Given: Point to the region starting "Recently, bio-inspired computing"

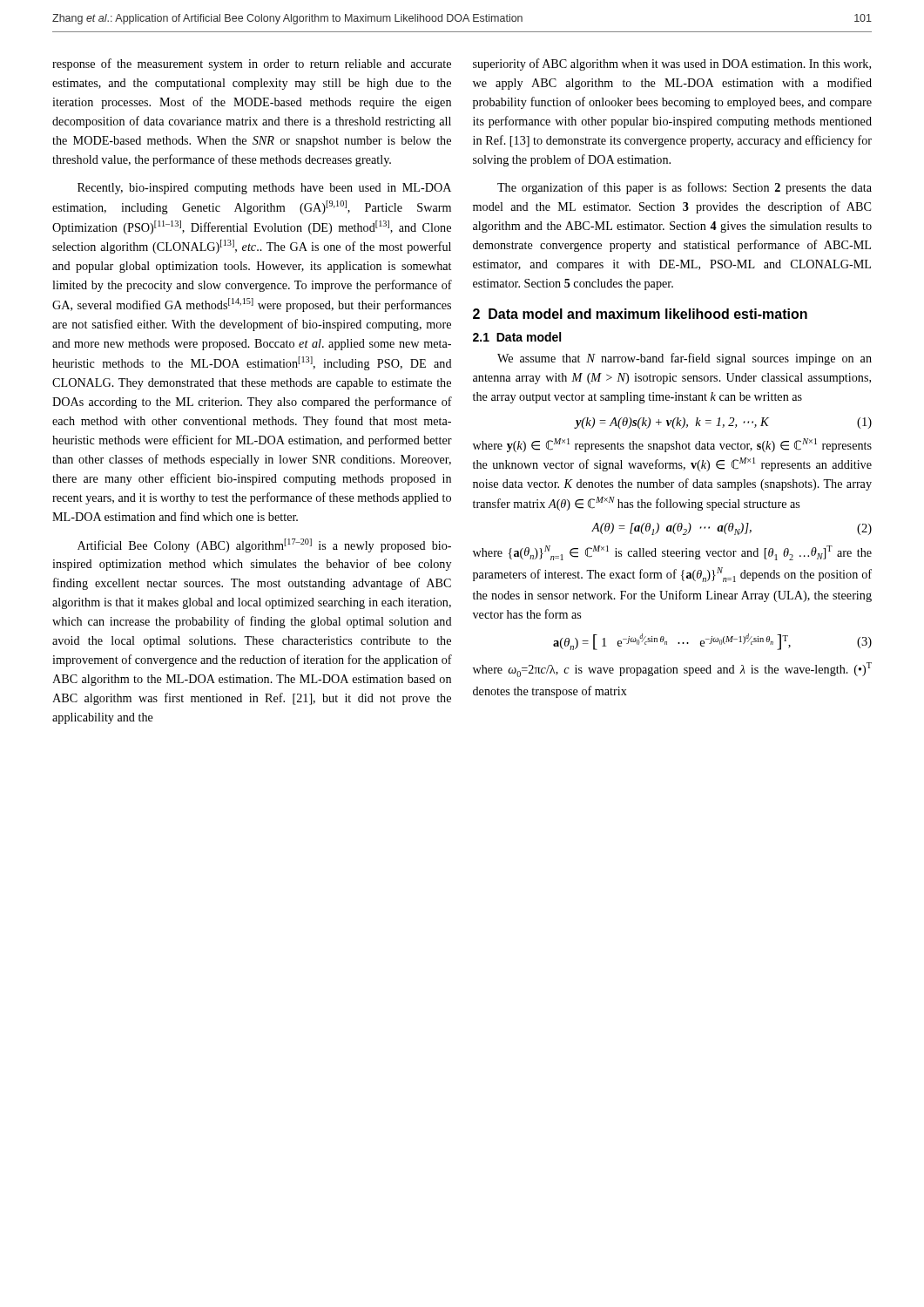Looking at the screenshot, I should point(252,352).
